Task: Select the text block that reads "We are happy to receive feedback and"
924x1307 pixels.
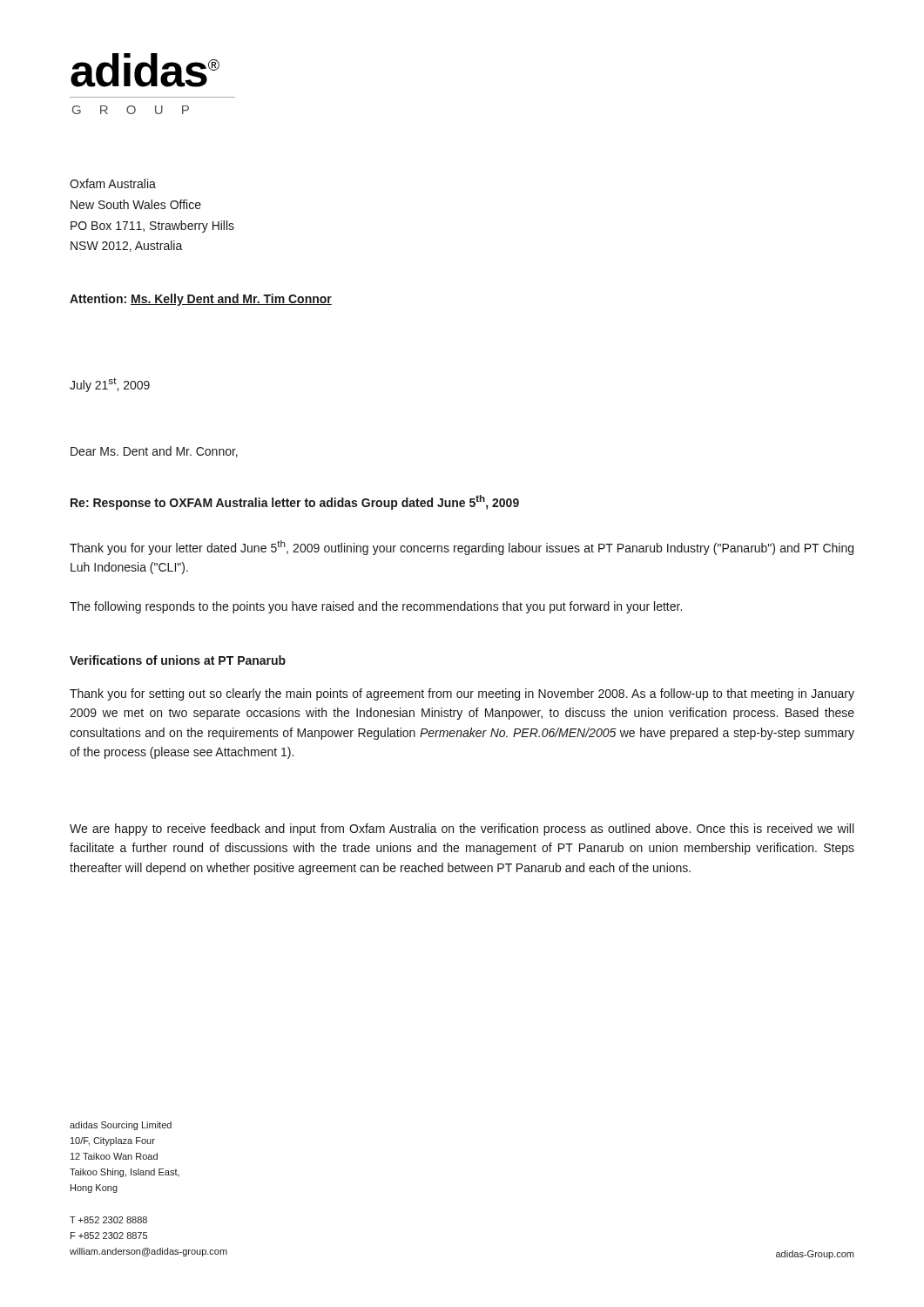Action: pyautogui.click(x=462, y=848)
